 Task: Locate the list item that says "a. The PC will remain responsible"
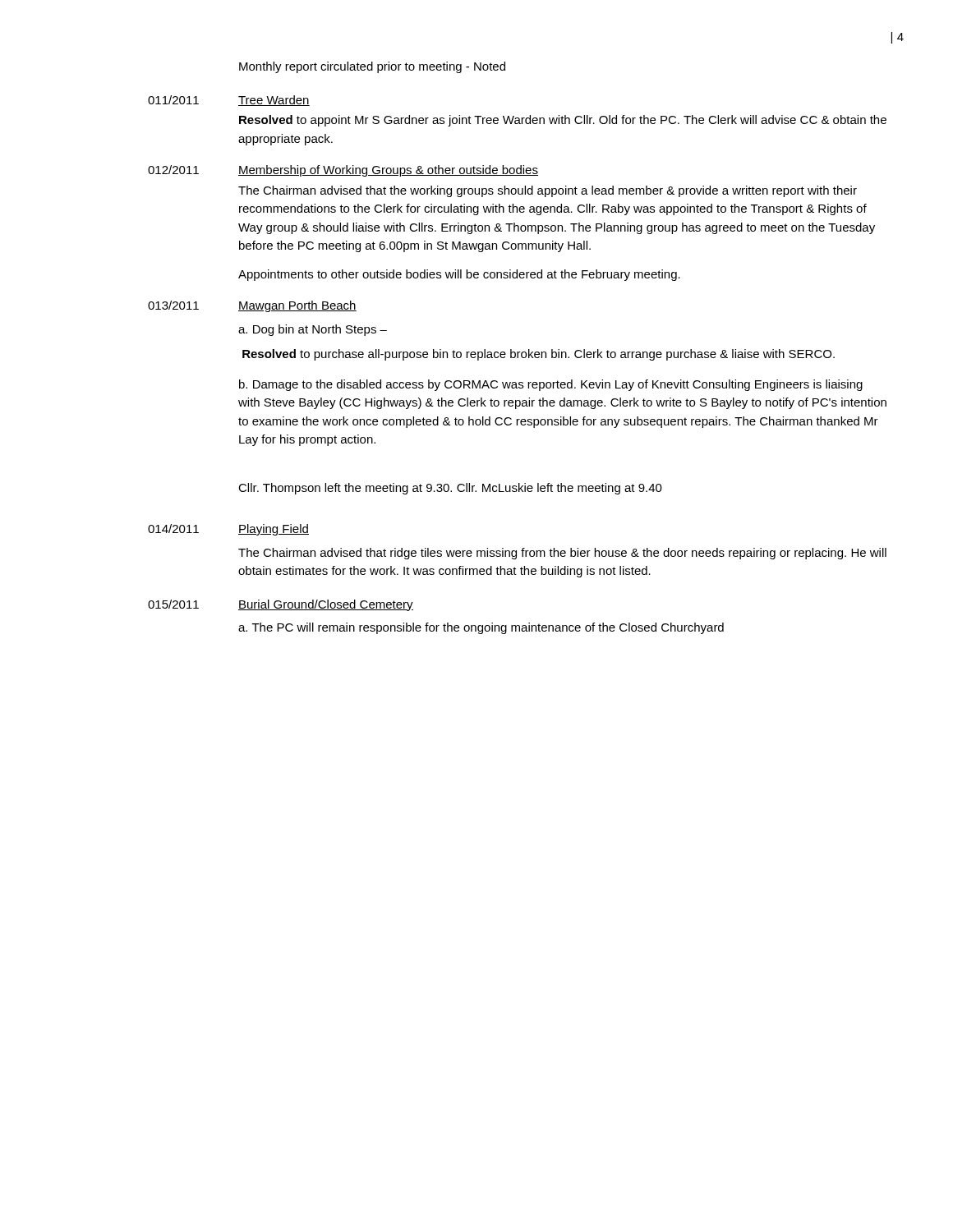pos(481,627)
